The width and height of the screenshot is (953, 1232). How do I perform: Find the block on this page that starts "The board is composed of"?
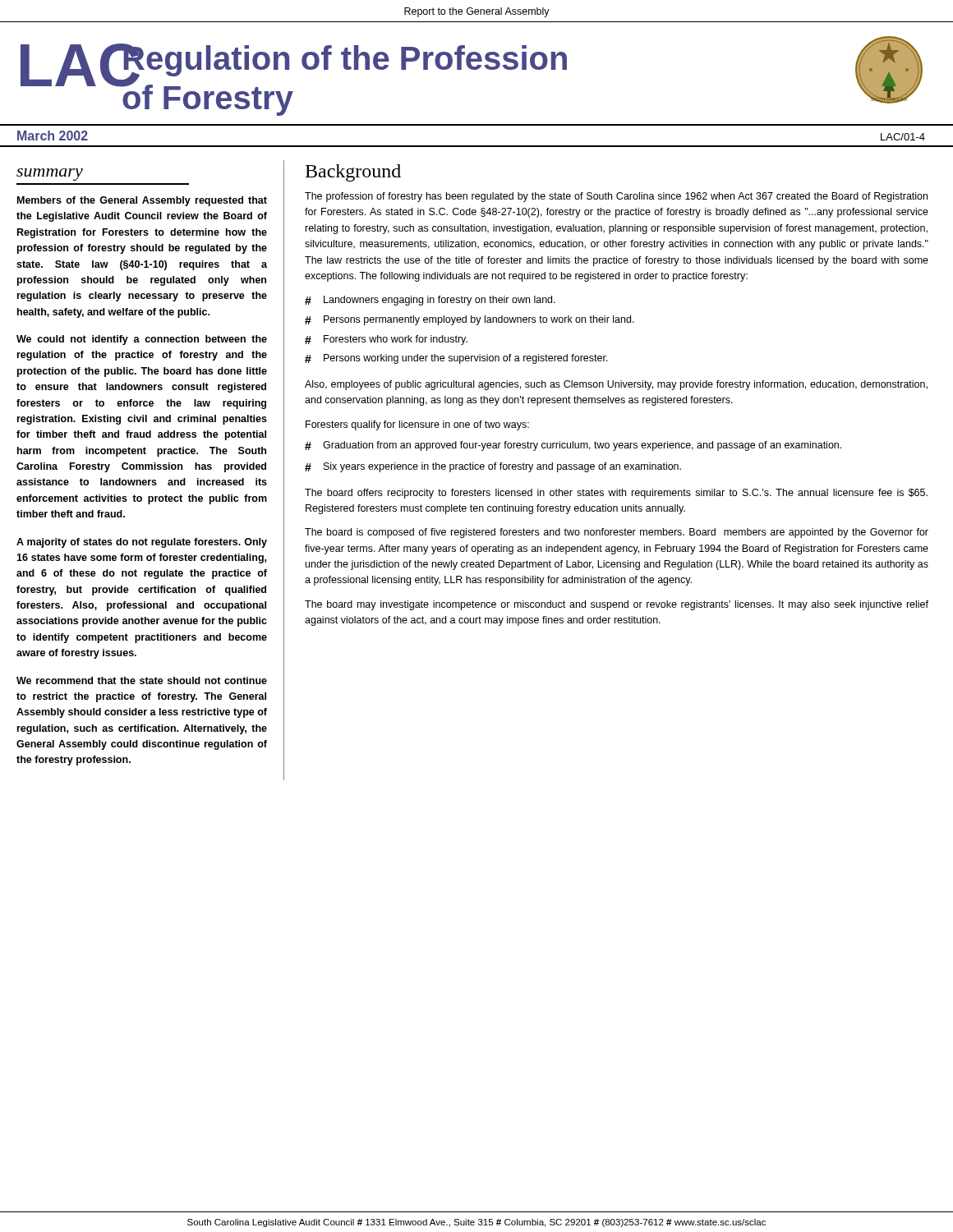point(617,556)
